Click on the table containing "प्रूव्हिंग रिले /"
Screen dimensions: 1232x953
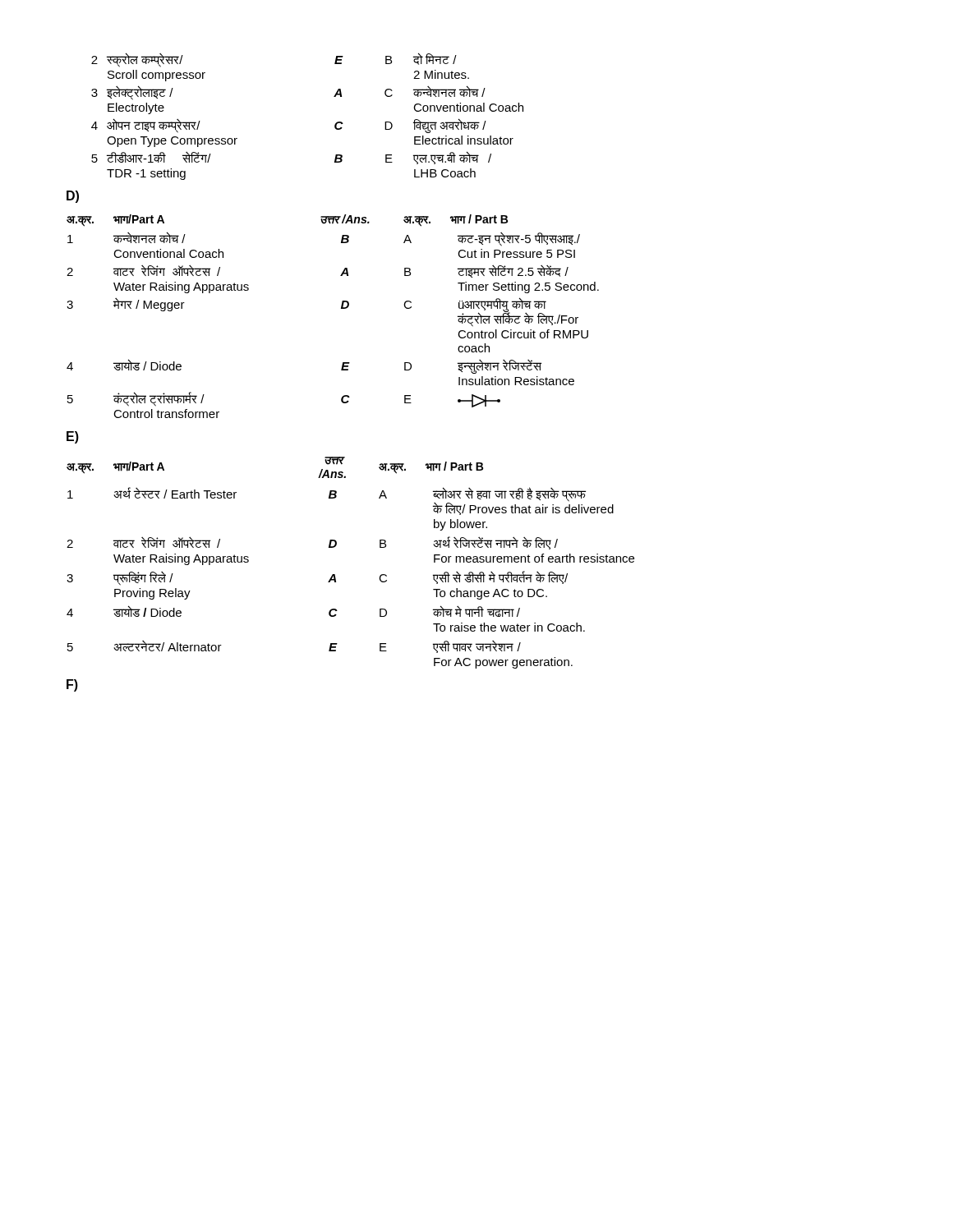[476, 561]
